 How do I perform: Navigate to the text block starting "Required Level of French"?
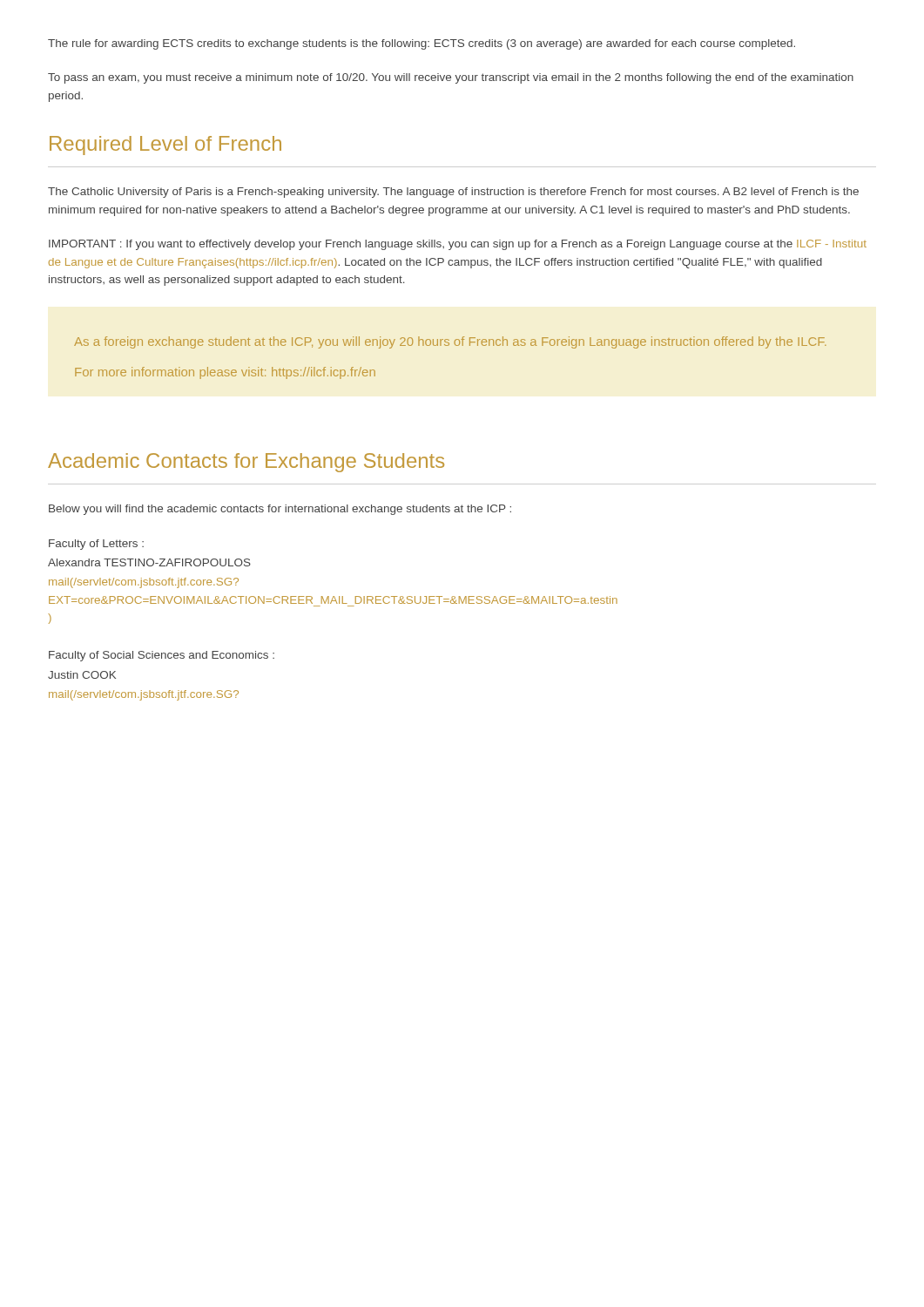(165, 143)
